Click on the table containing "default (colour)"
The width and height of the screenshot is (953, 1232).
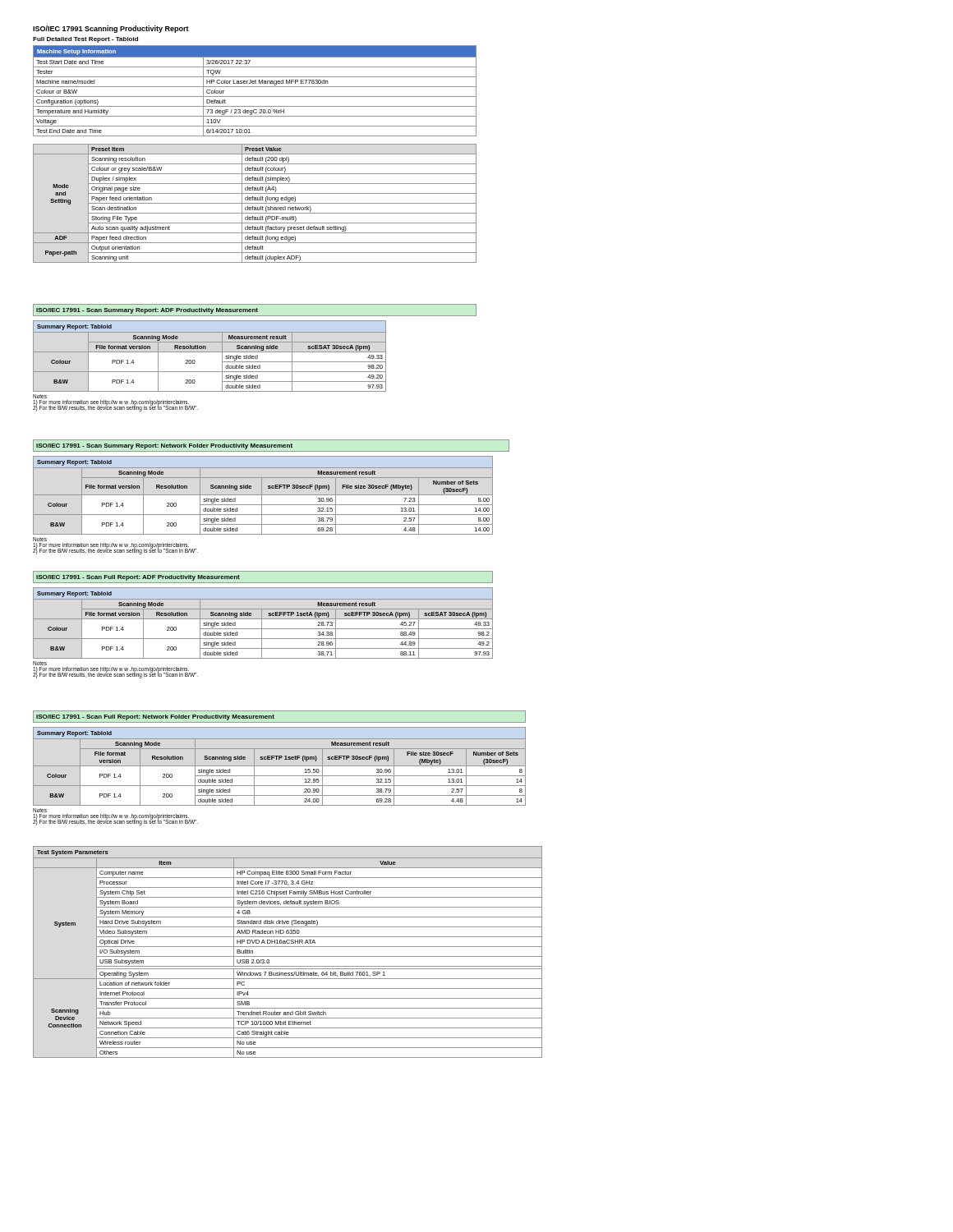pos(255,203)
